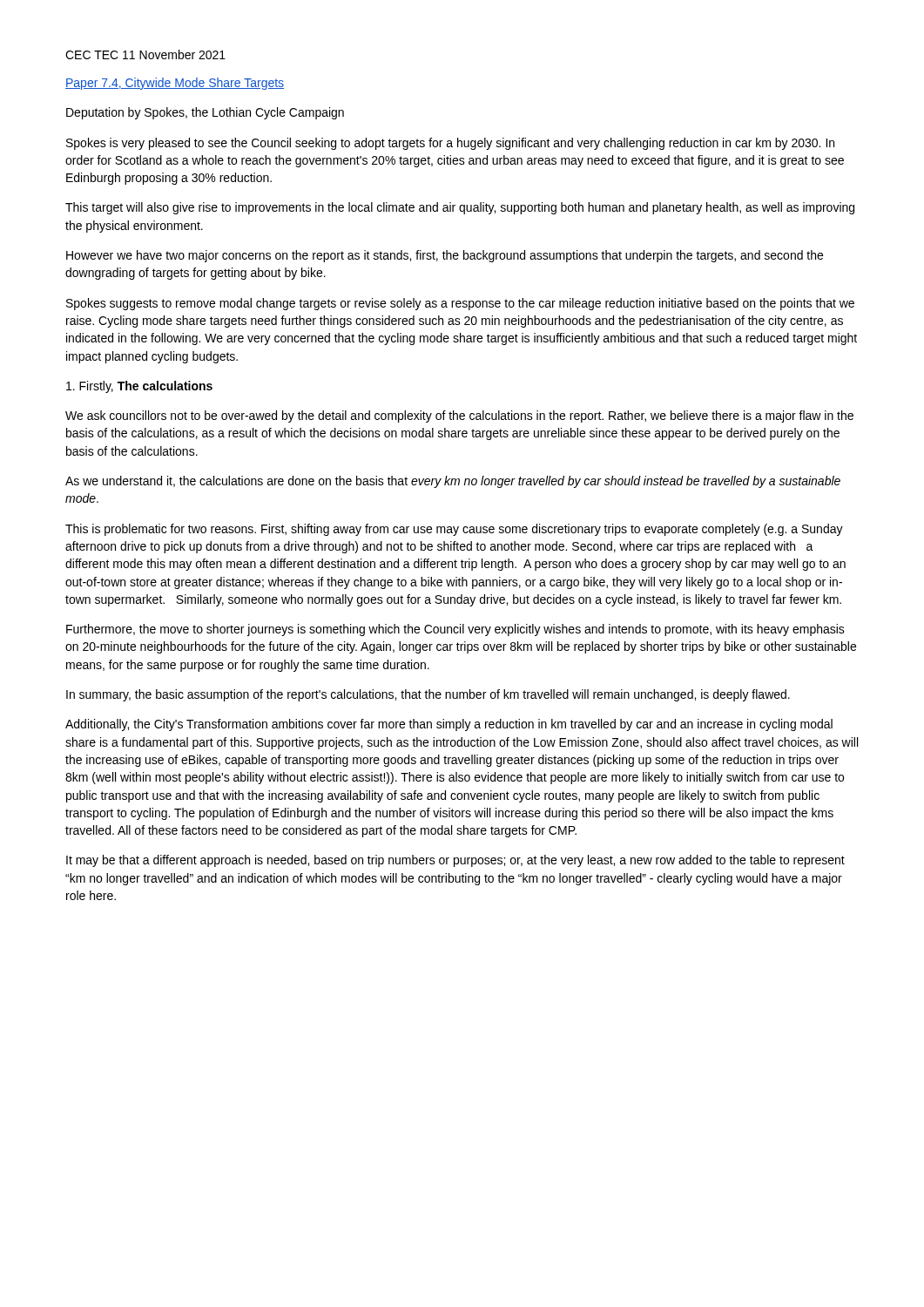Point to the block beginning "We ask councillors not to be over-awed"
The image size is (924, 1307).
click(460, 433)
